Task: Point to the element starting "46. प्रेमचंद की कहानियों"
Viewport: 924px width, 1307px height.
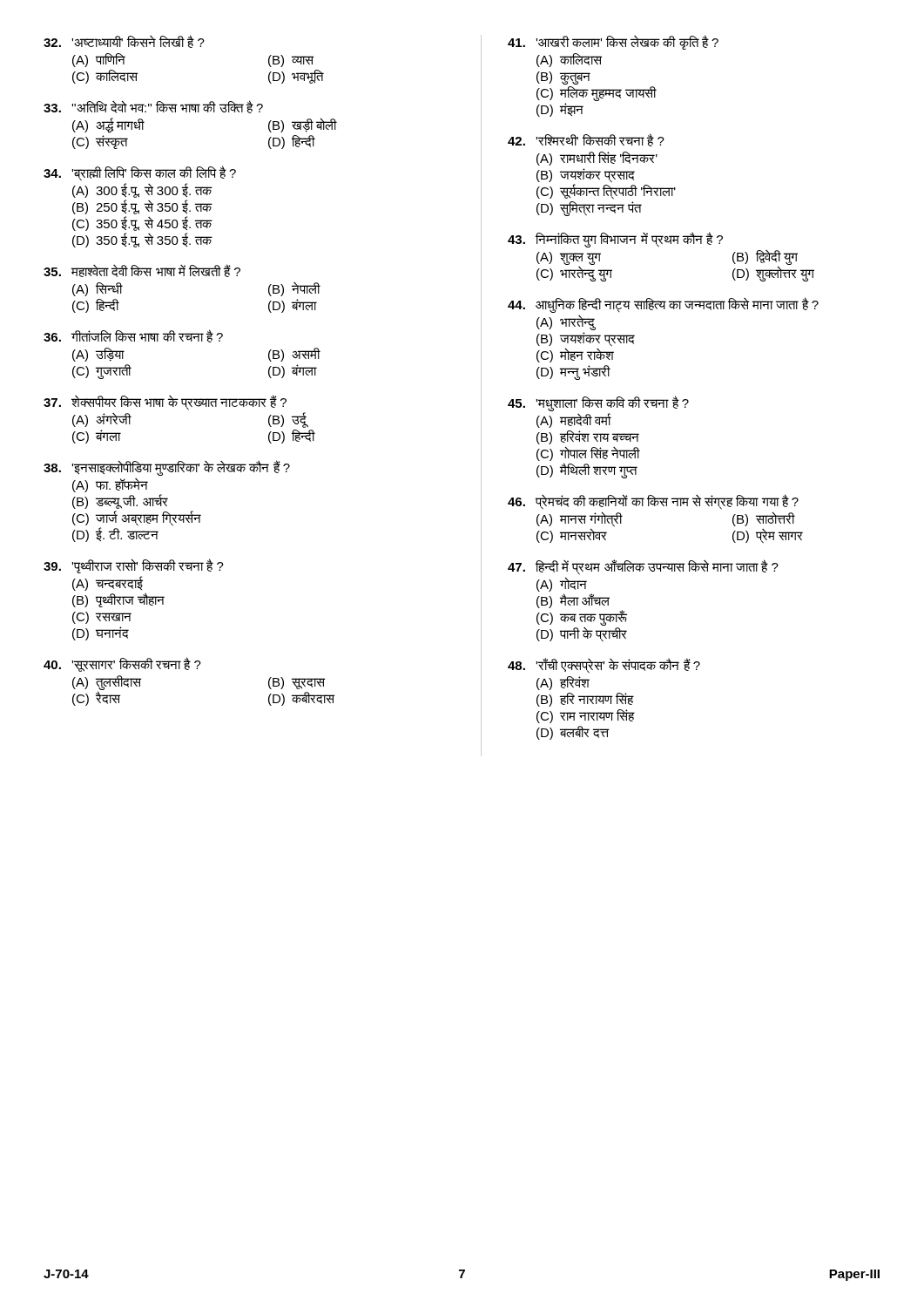Action: point(716,519)
